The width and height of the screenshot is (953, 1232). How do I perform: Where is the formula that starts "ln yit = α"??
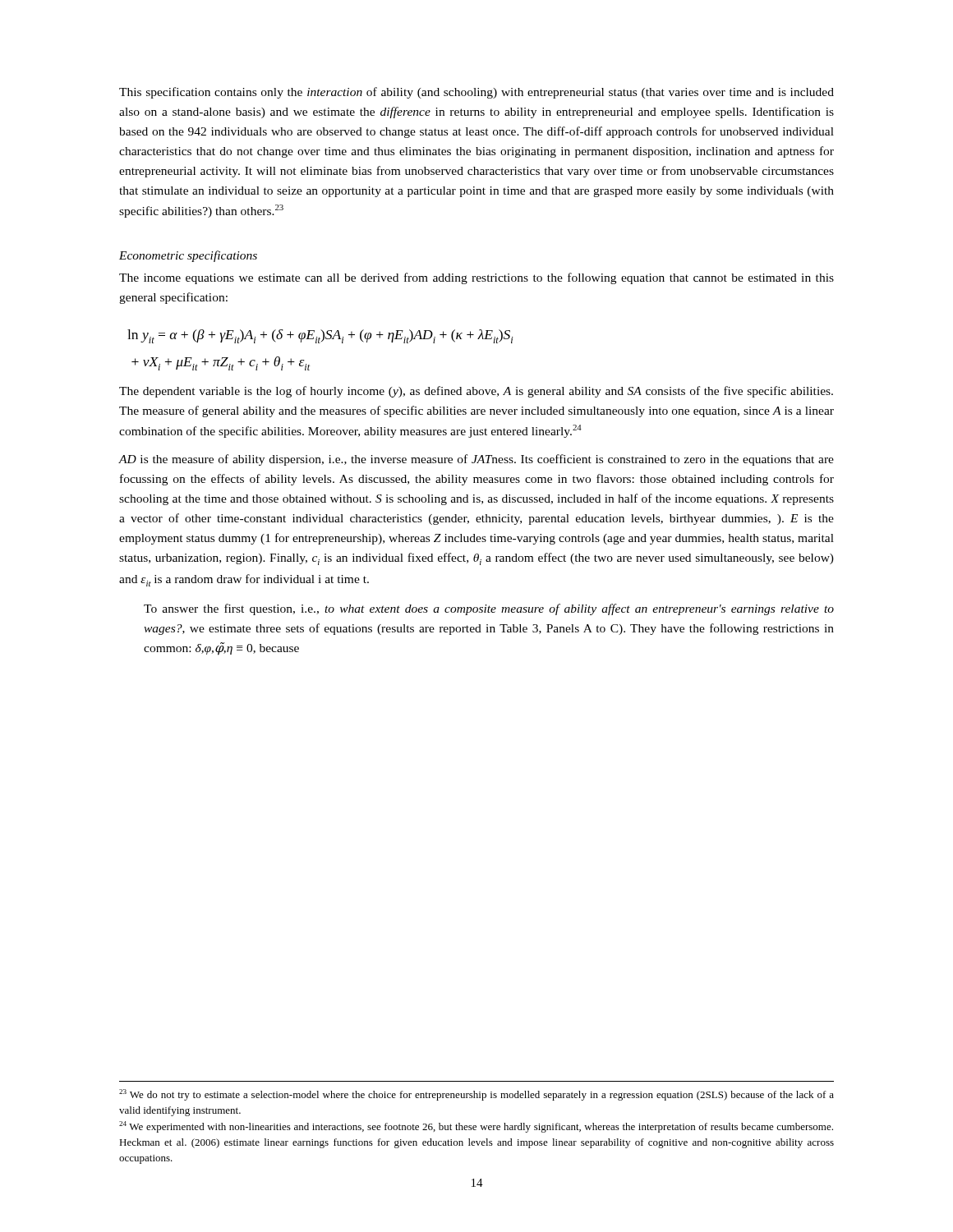(481, 349)
